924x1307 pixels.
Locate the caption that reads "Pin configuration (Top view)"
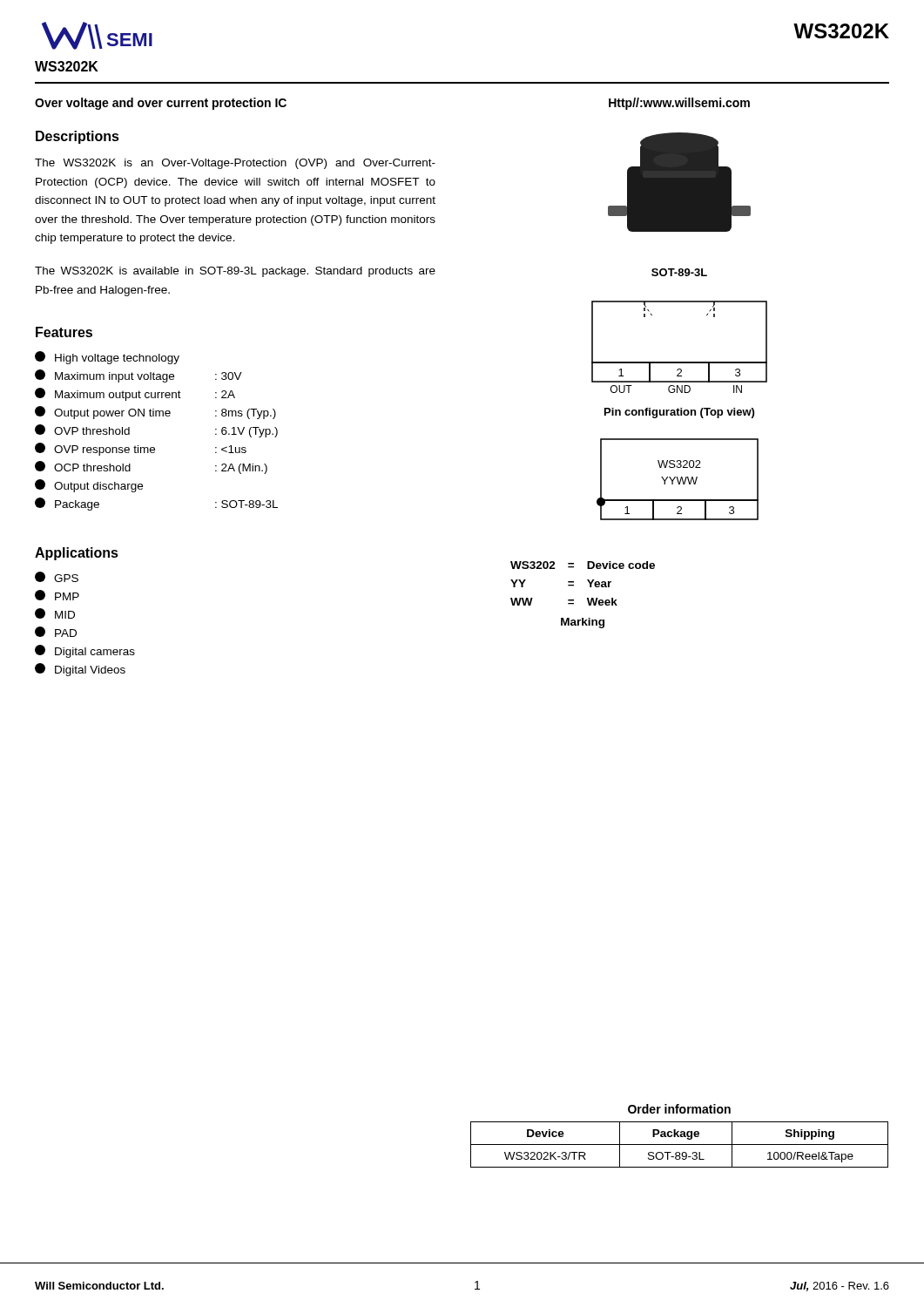[679, 412]
